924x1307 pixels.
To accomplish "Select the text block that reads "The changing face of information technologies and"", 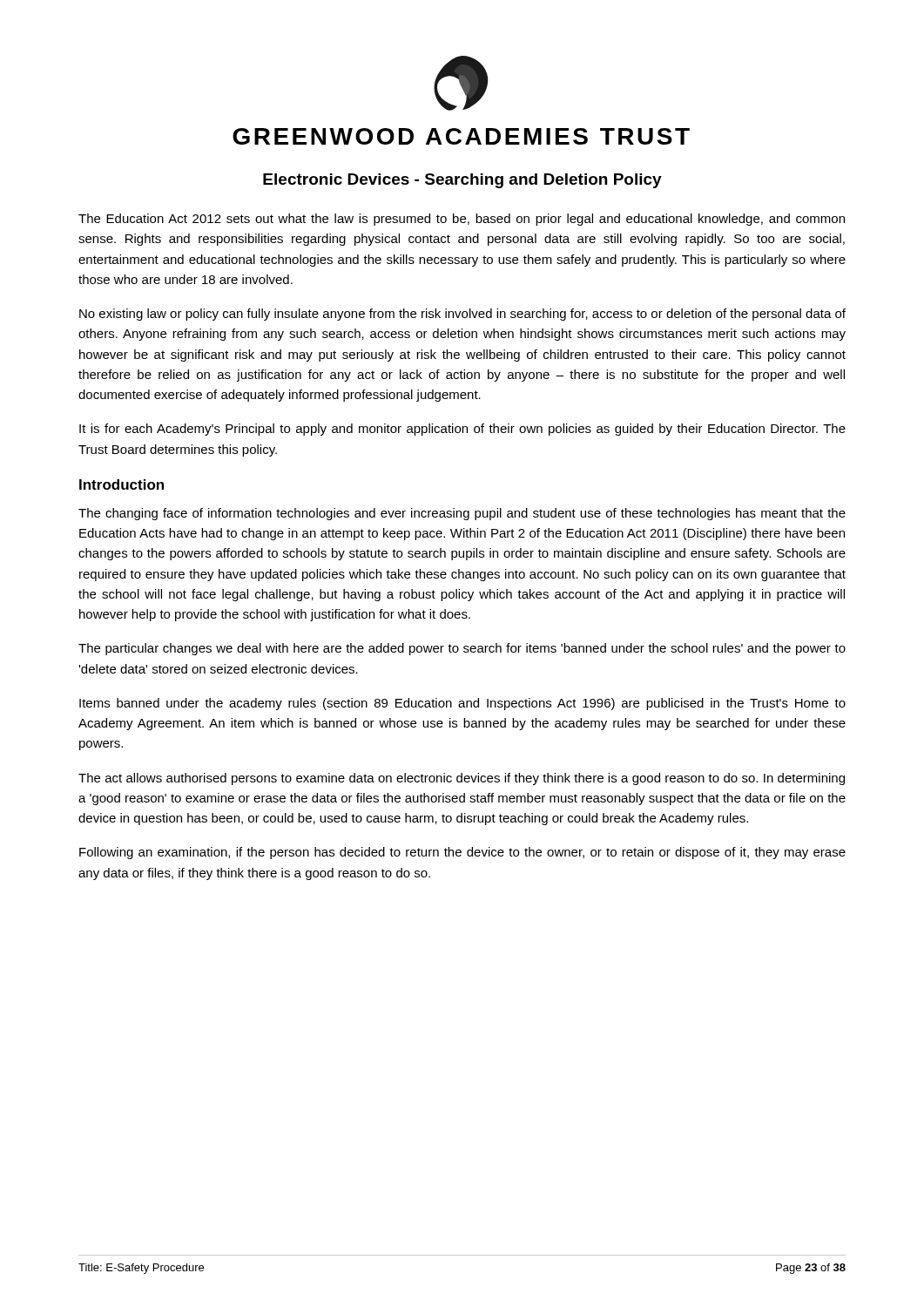I will click(462, 563).
